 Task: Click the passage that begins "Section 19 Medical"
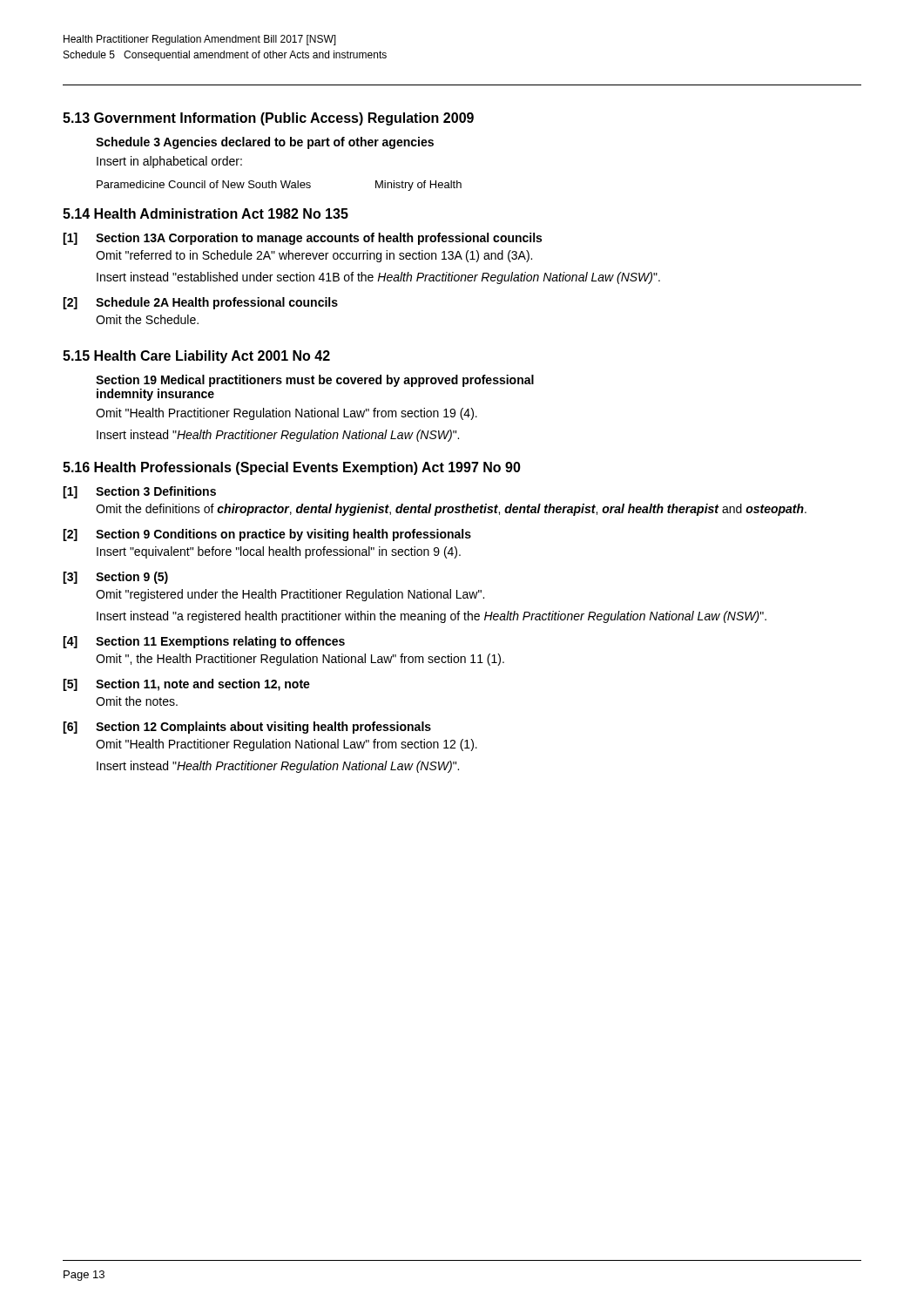coord(479,409)
